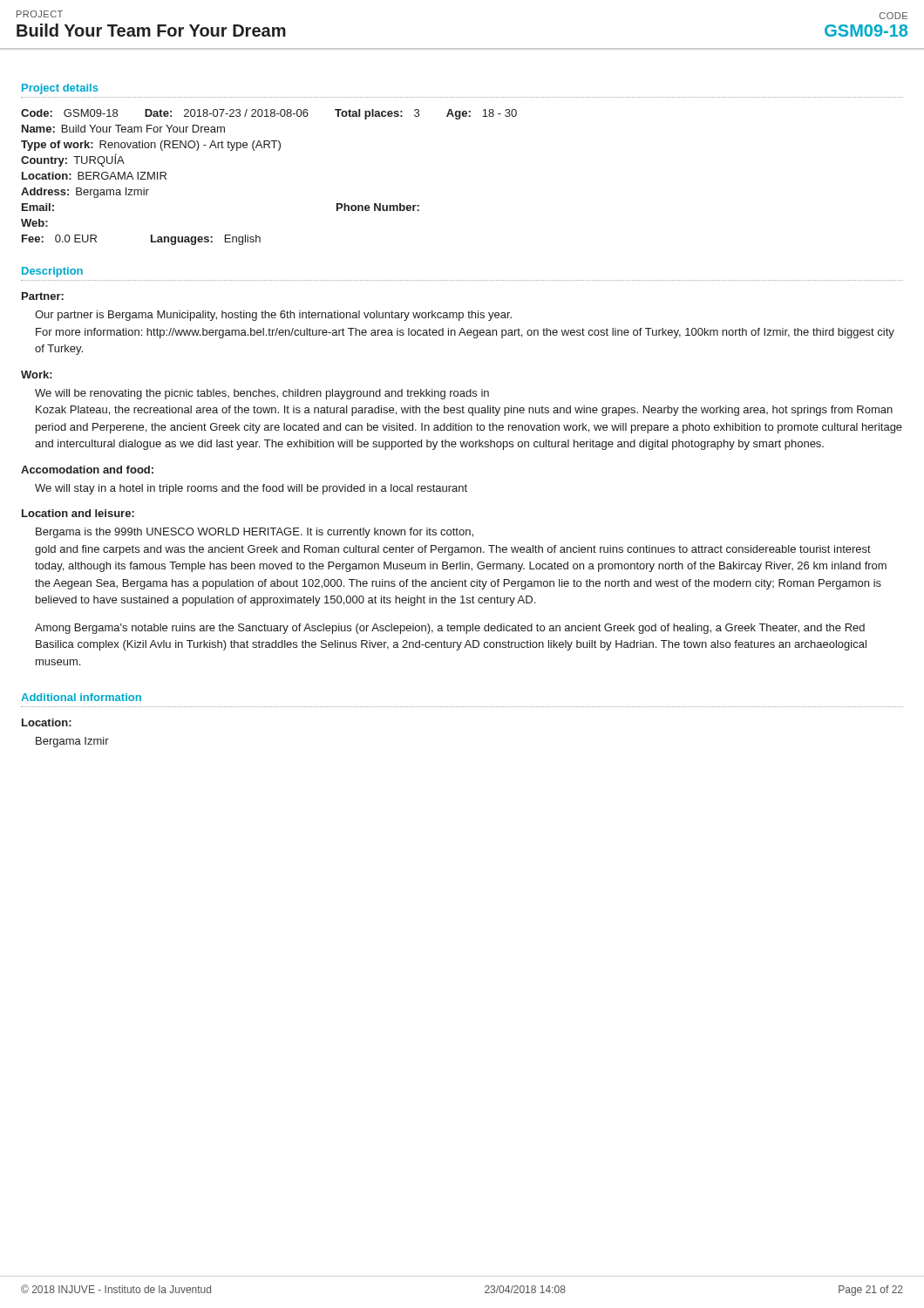
Task: Navigate to the passage starting "We will be renovating the picnic tables, benches,"
Action: [x=469, y=418]
